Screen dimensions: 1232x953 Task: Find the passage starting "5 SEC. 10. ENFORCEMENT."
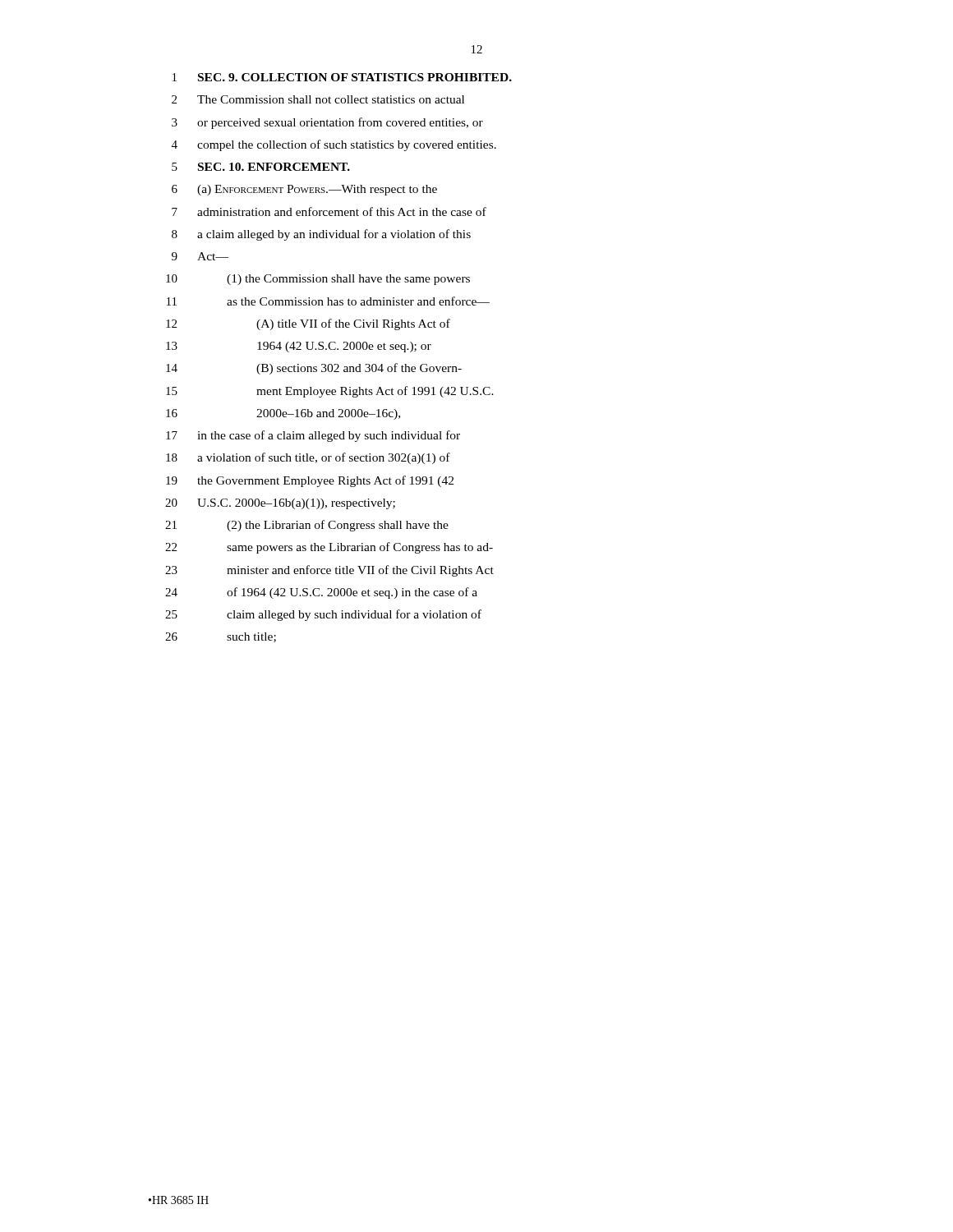point(261,167)
